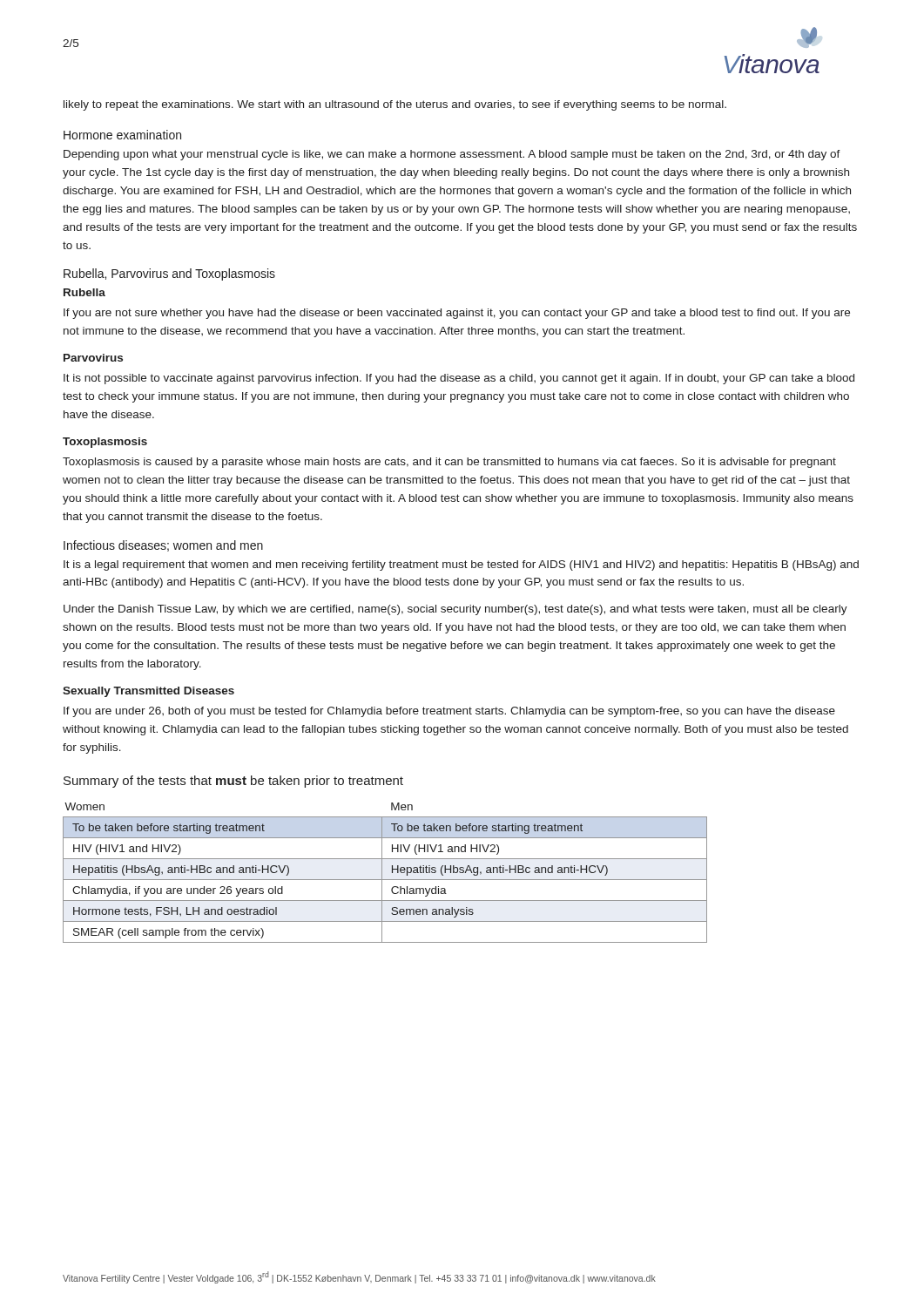The height and width of the screenshot is (1307, 924).
Task: Select the table that reads "Hepatitis (HbsAg, anti-HBc and"
Action: point(462,869)
